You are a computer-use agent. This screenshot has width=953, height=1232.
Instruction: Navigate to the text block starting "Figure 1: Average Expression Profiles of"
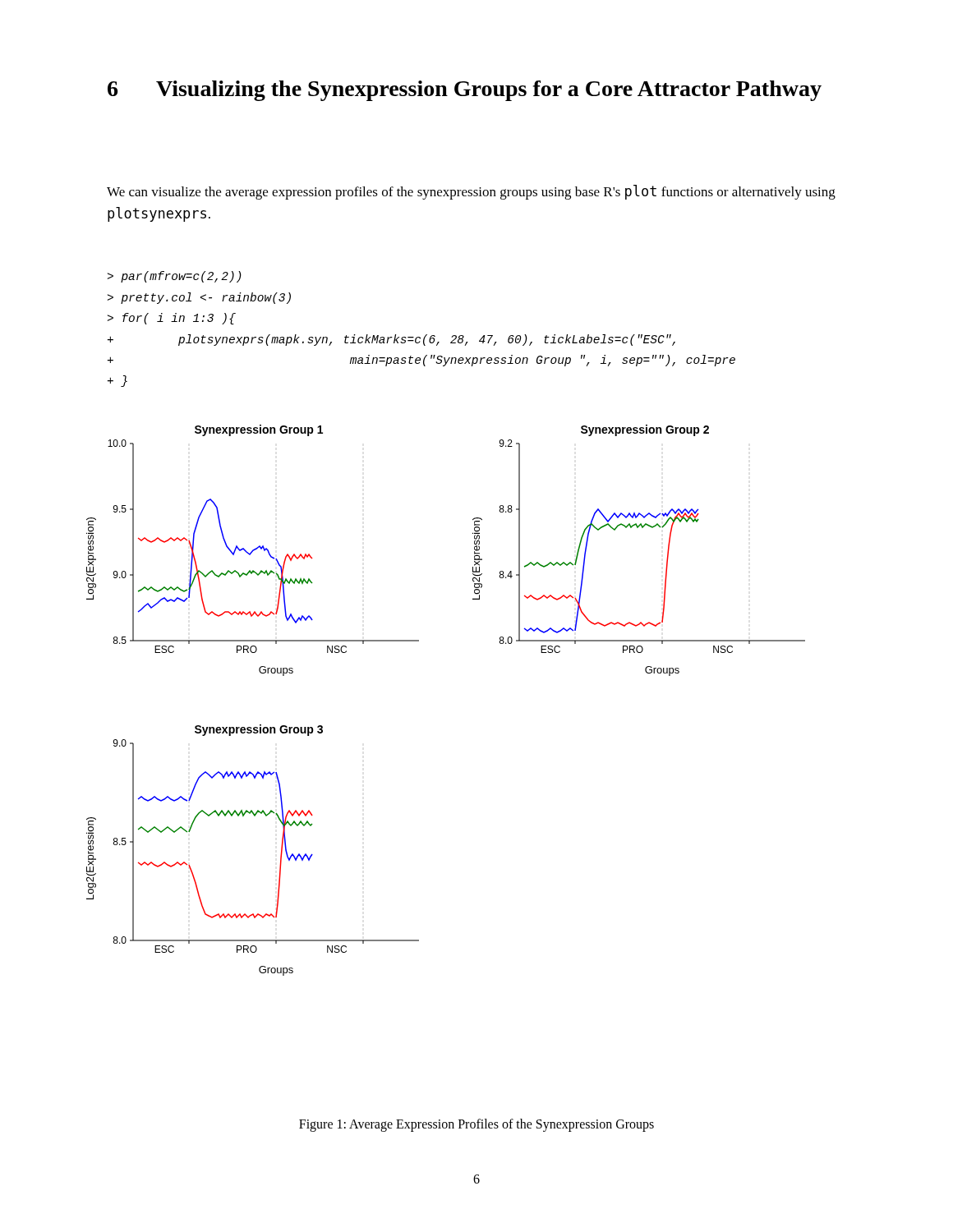(x=476, y=1124)
